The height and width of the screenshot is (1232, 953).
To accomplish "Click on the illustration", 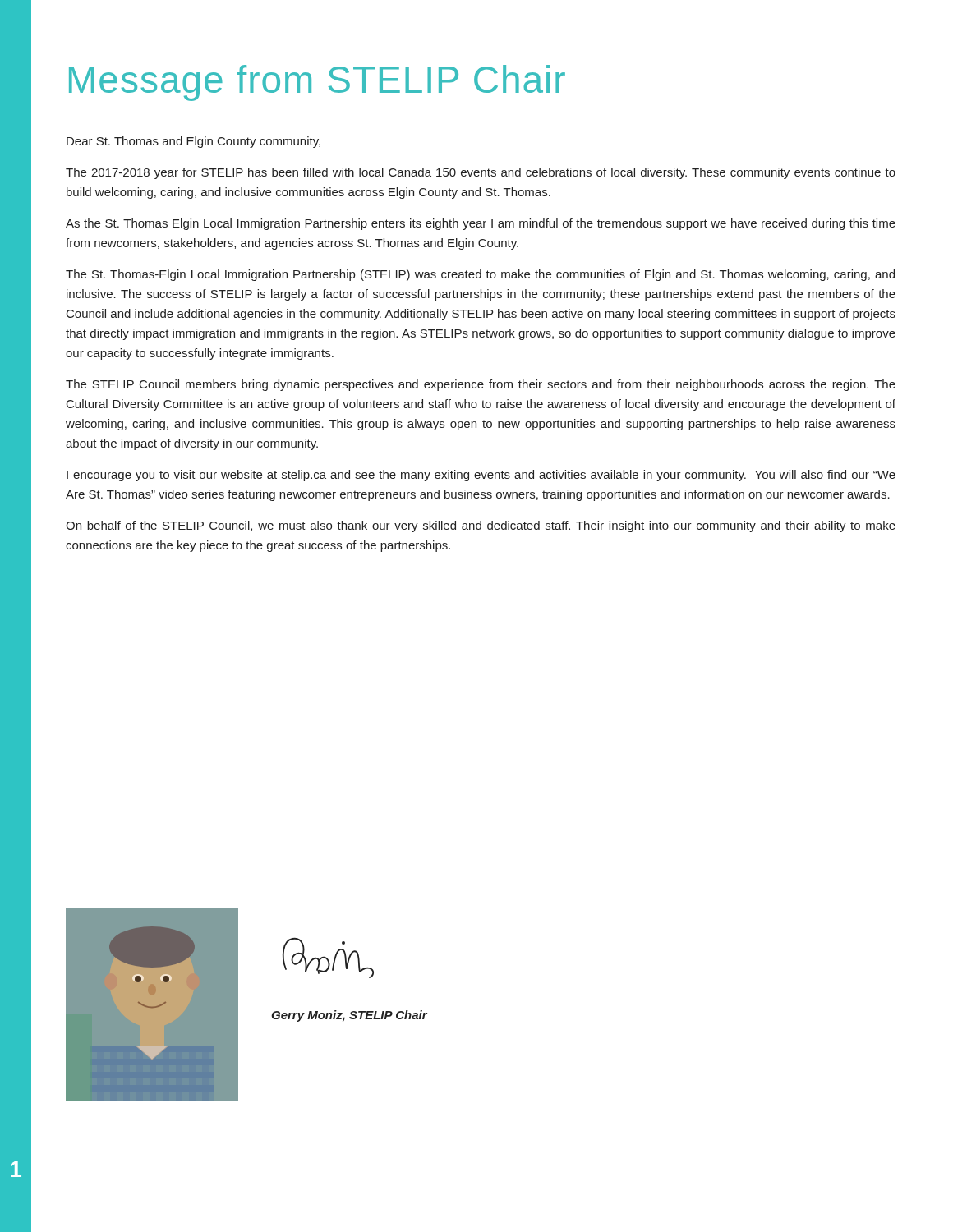I will [x=349, y=954].
